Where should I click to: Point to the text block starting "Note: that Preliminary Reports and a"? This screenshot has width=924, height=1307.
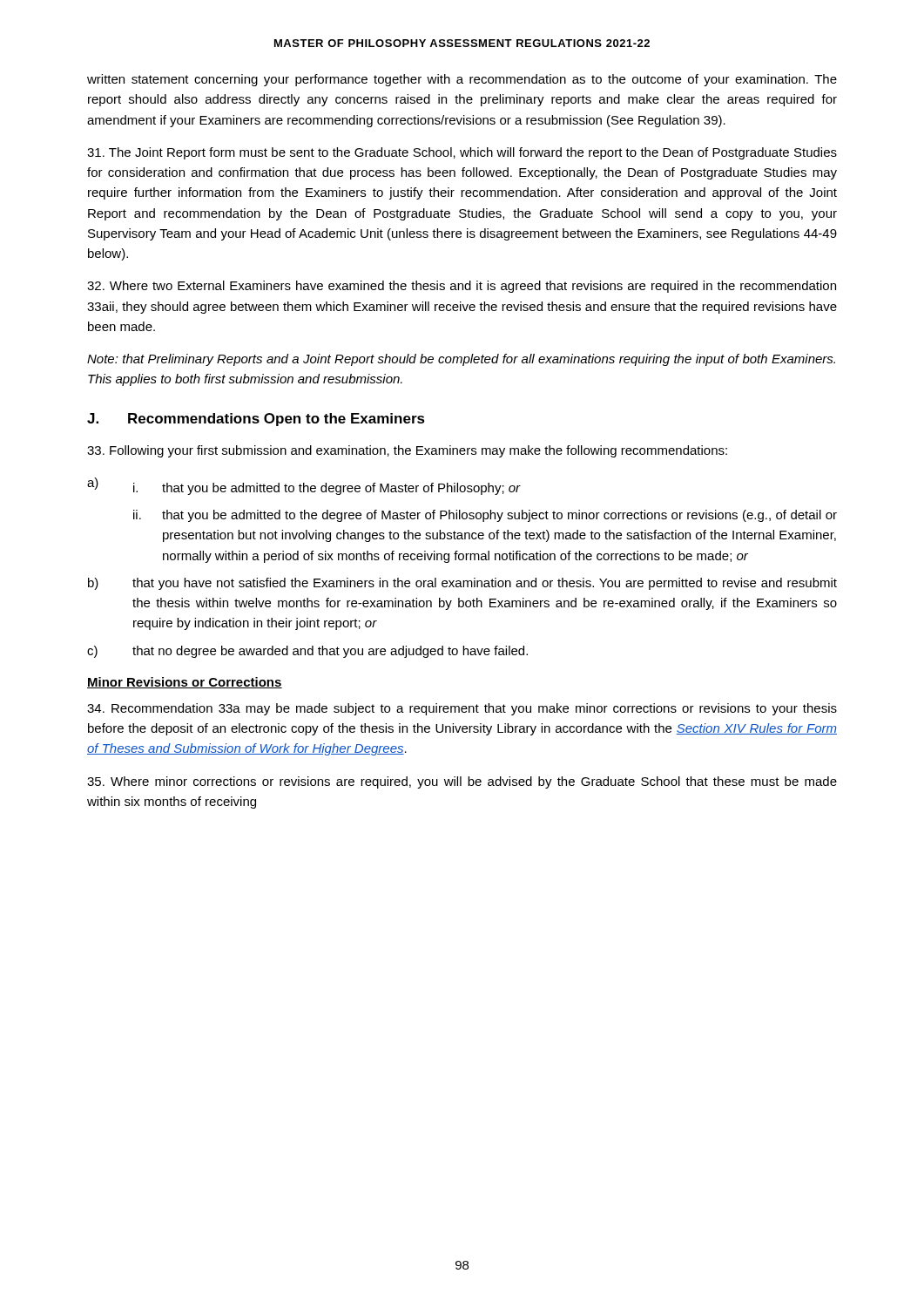pos(462,369)
